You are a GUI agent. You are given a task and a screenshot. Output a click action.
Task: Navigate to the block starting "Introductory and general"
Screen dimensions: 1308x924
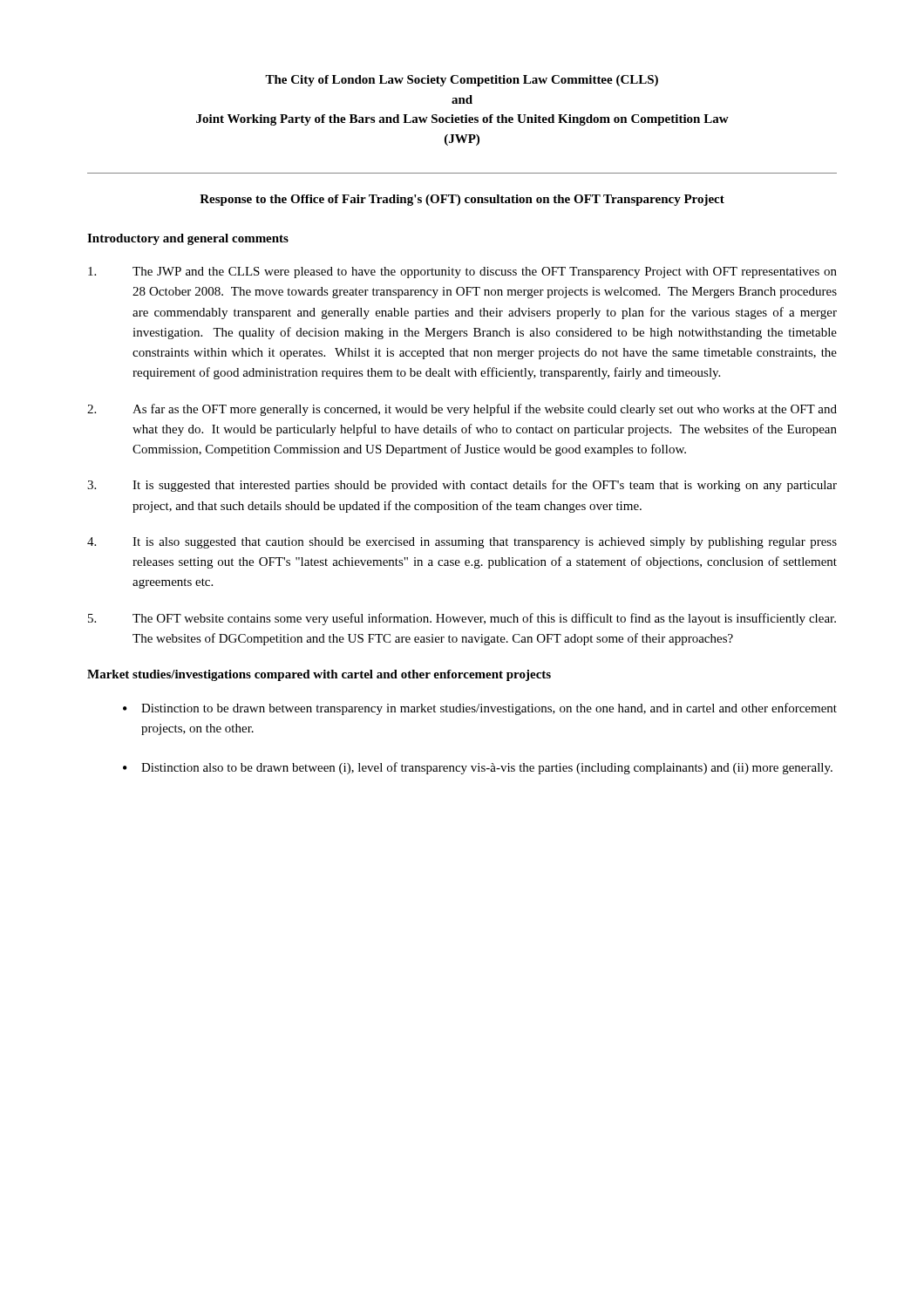coord(188,238)
